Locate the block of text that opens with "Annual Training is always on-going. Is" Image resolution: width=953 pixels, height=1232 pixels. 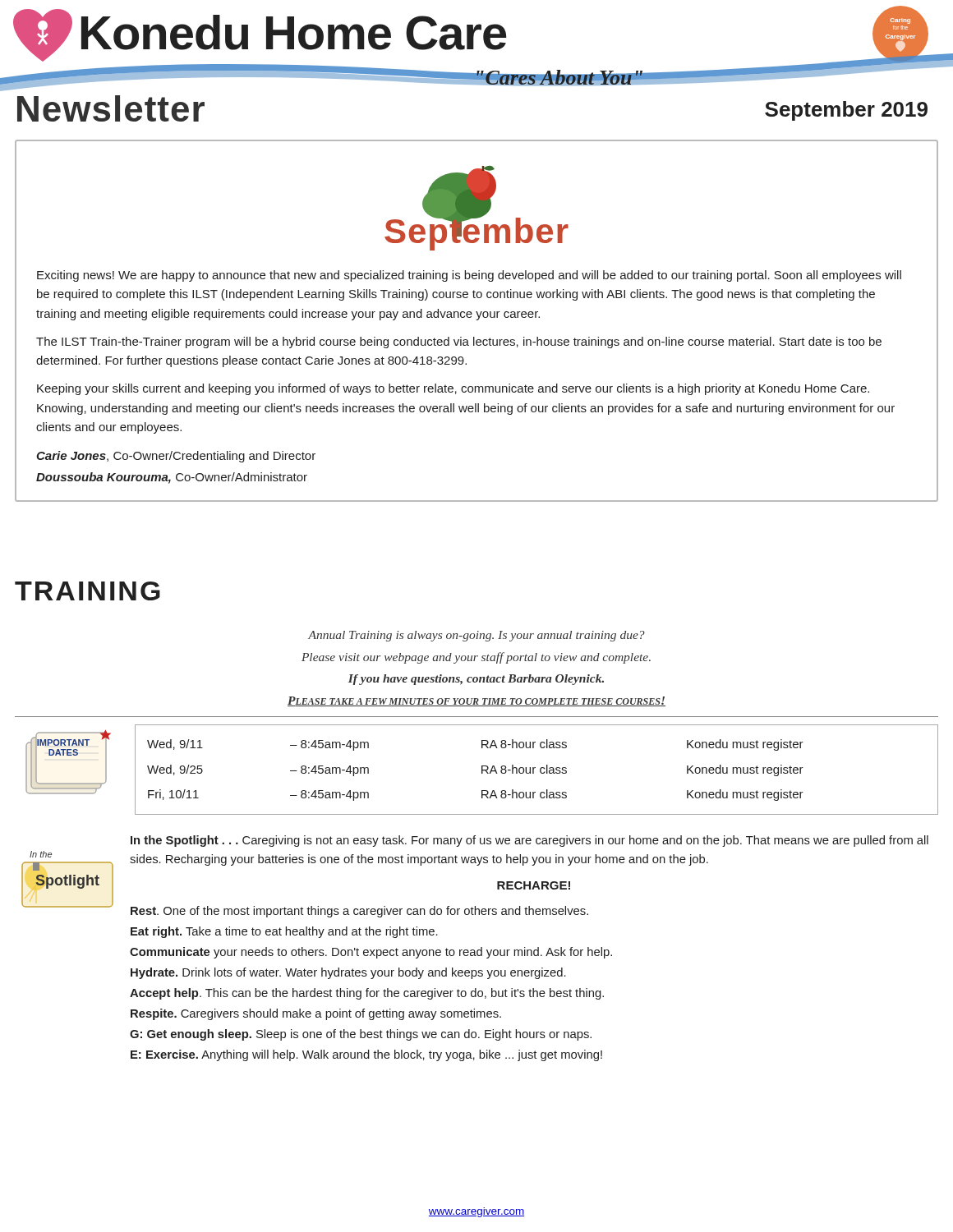coord(476,667)
